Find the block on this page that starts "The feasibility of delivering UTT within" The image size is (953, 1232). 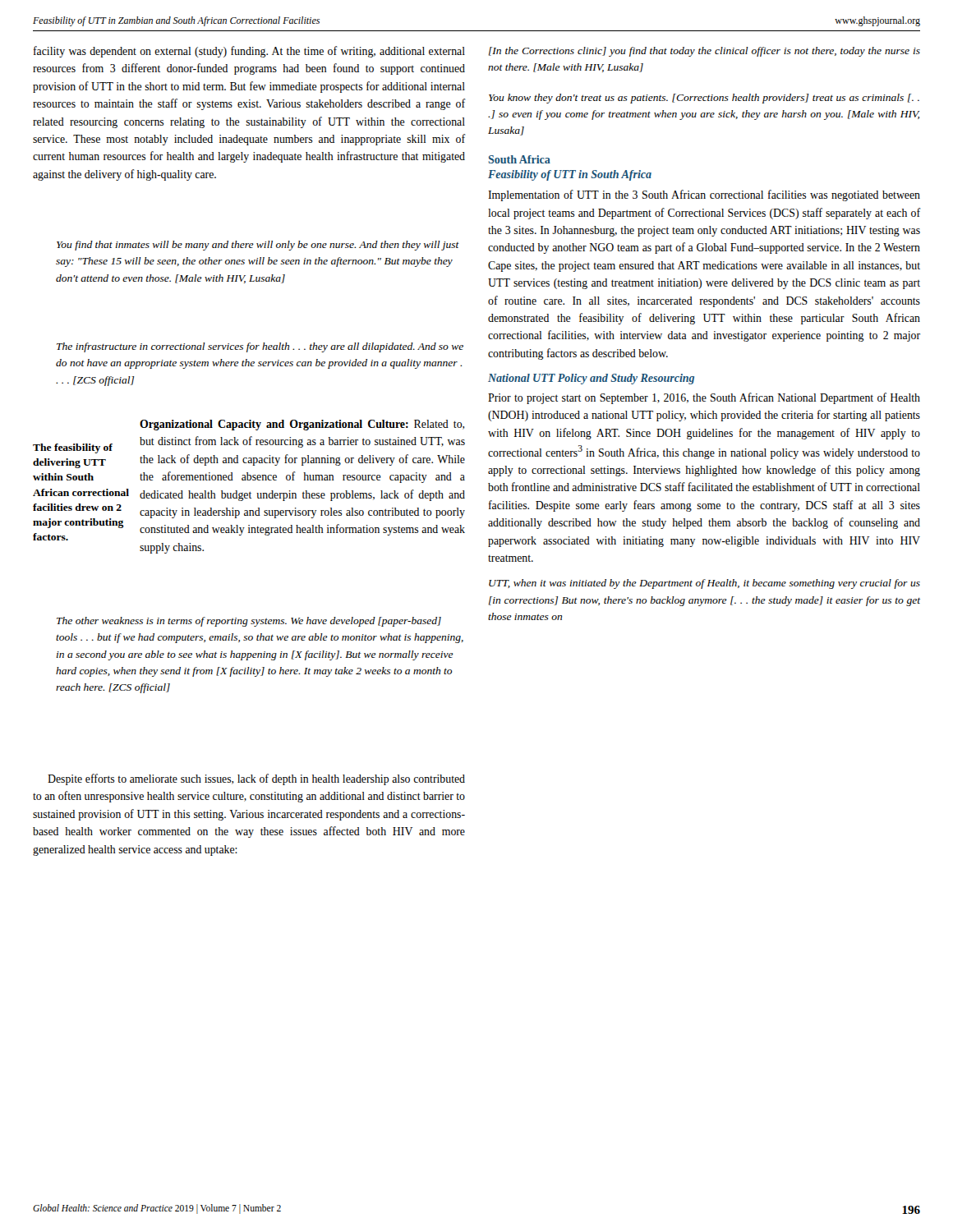81,492
